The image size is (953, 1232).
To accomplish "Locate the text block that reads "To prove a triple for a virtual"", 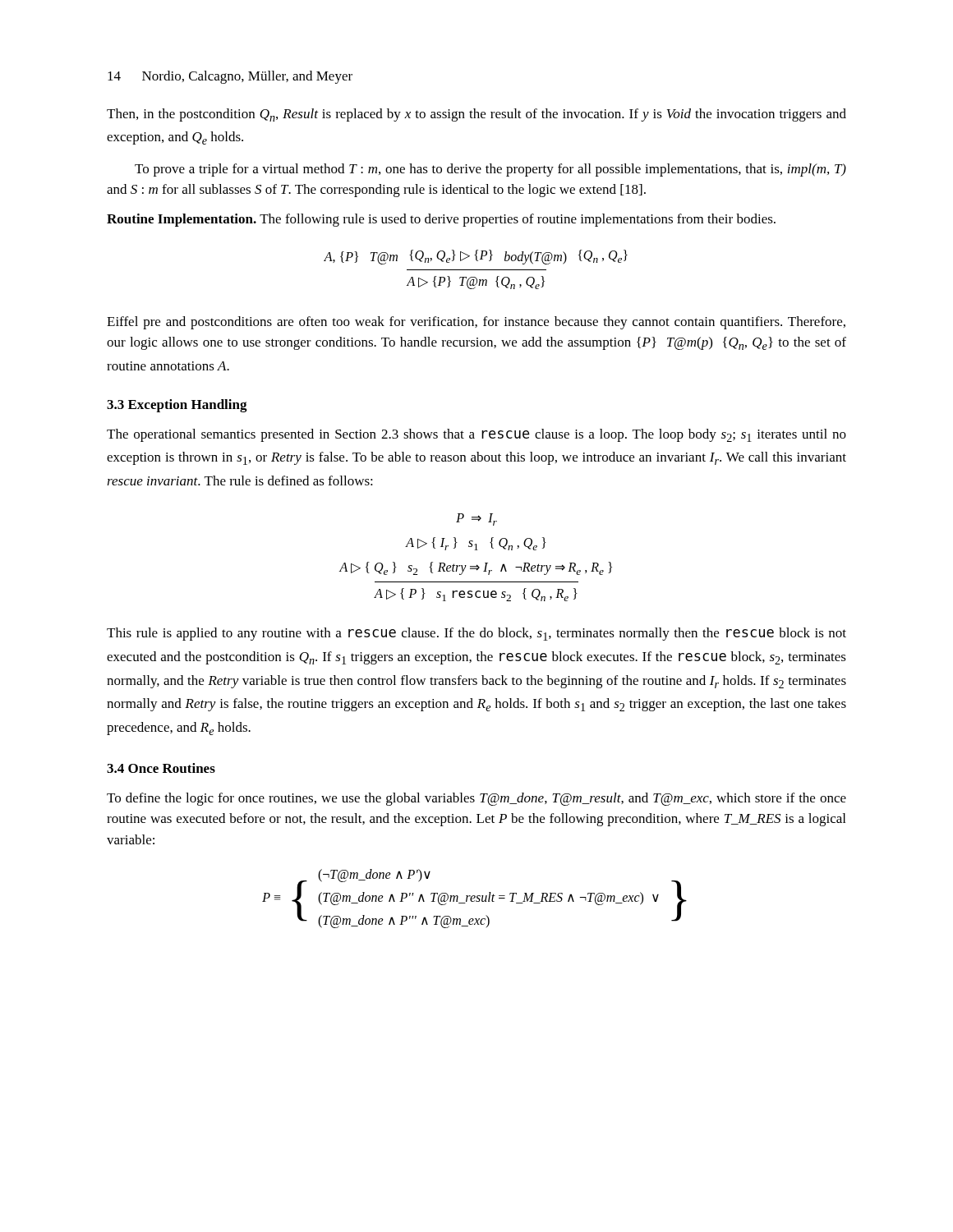I will pyautogui.click(x=476, y=179).
